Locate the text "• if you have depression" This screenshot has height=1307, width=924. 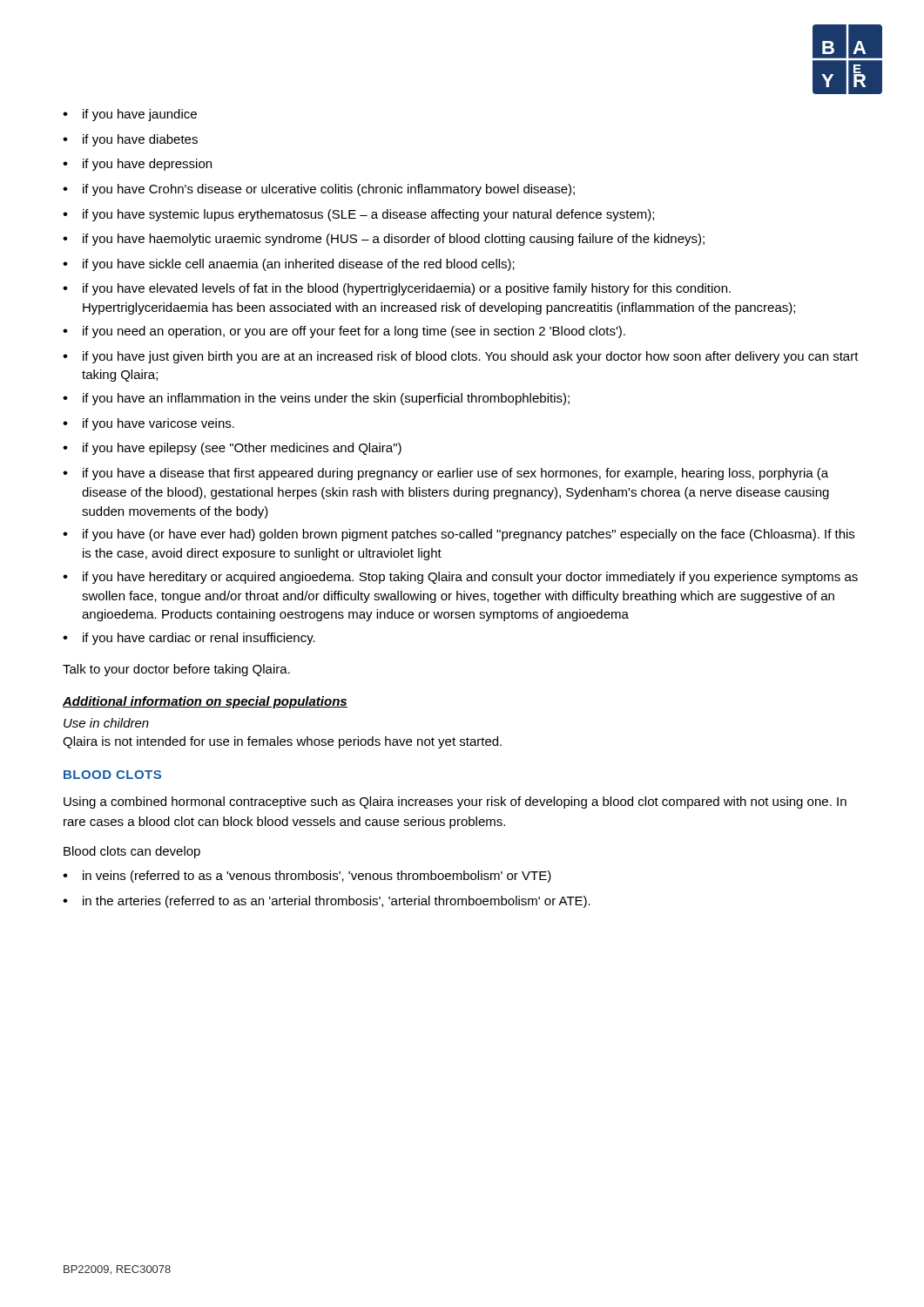[x=137, y=165]
